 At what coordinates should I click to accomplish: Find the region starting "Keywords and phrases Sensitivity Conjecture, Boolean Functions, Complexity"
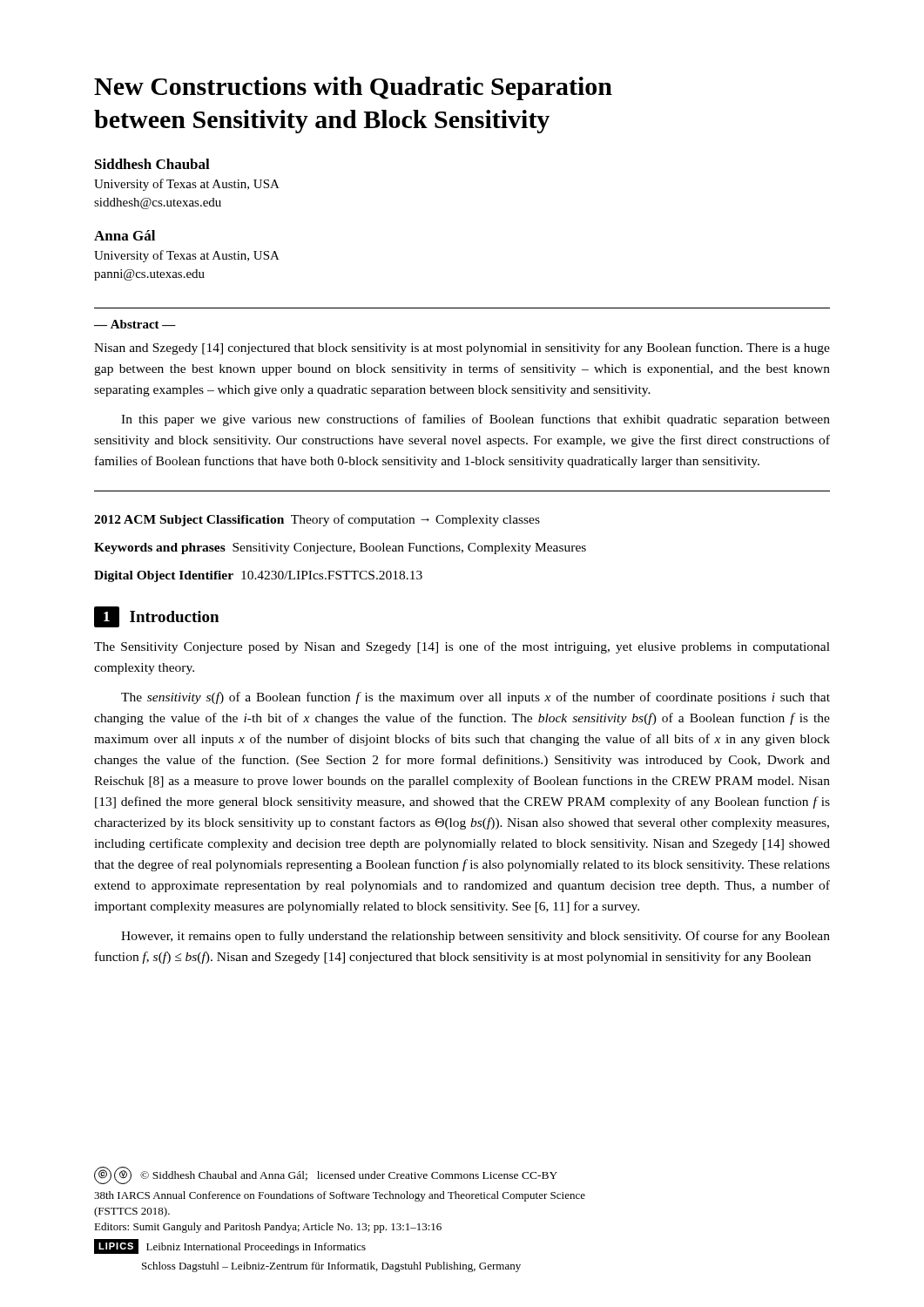(340, 547)
